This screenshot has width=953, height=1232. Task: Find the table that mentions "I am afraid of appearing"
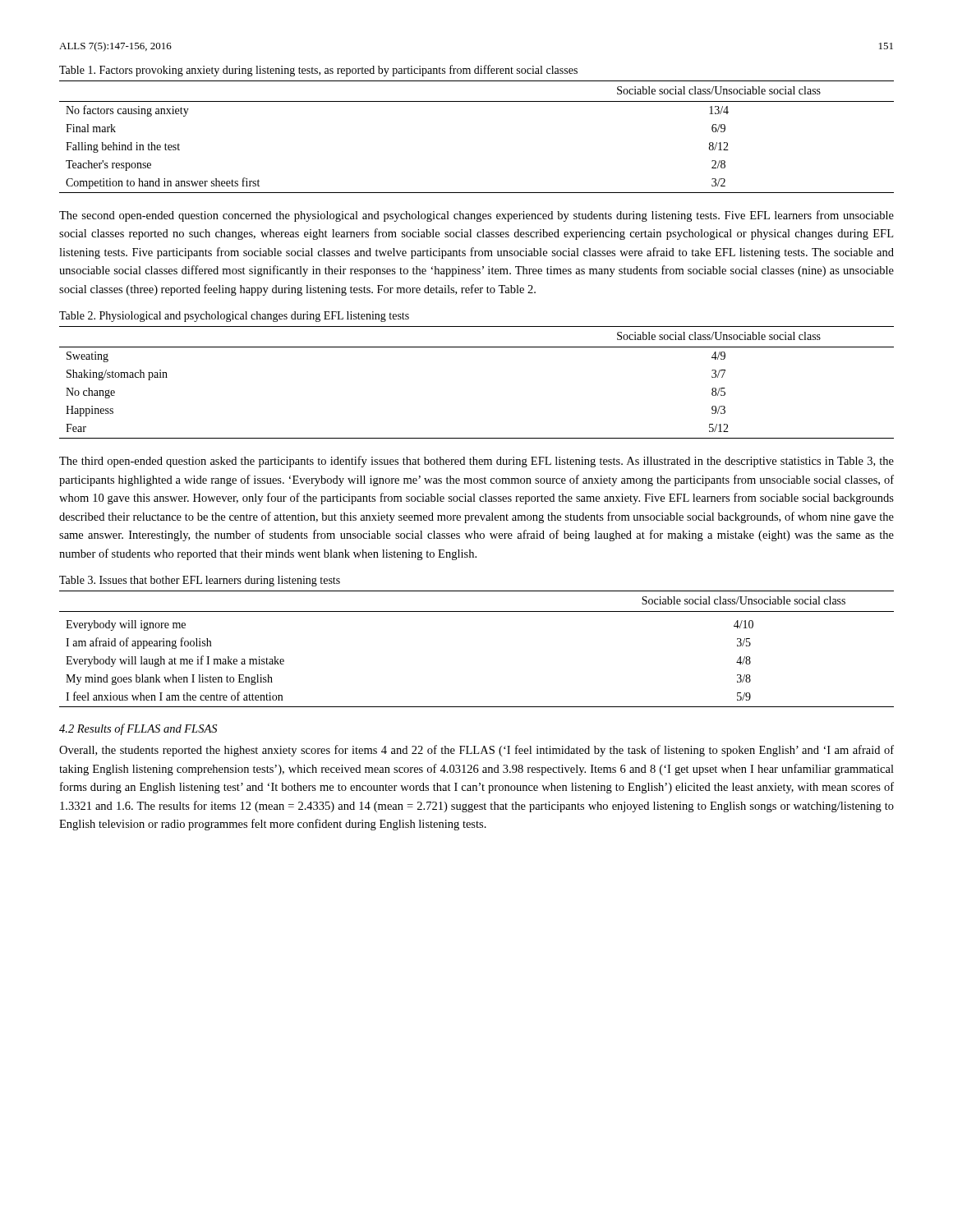476,649
